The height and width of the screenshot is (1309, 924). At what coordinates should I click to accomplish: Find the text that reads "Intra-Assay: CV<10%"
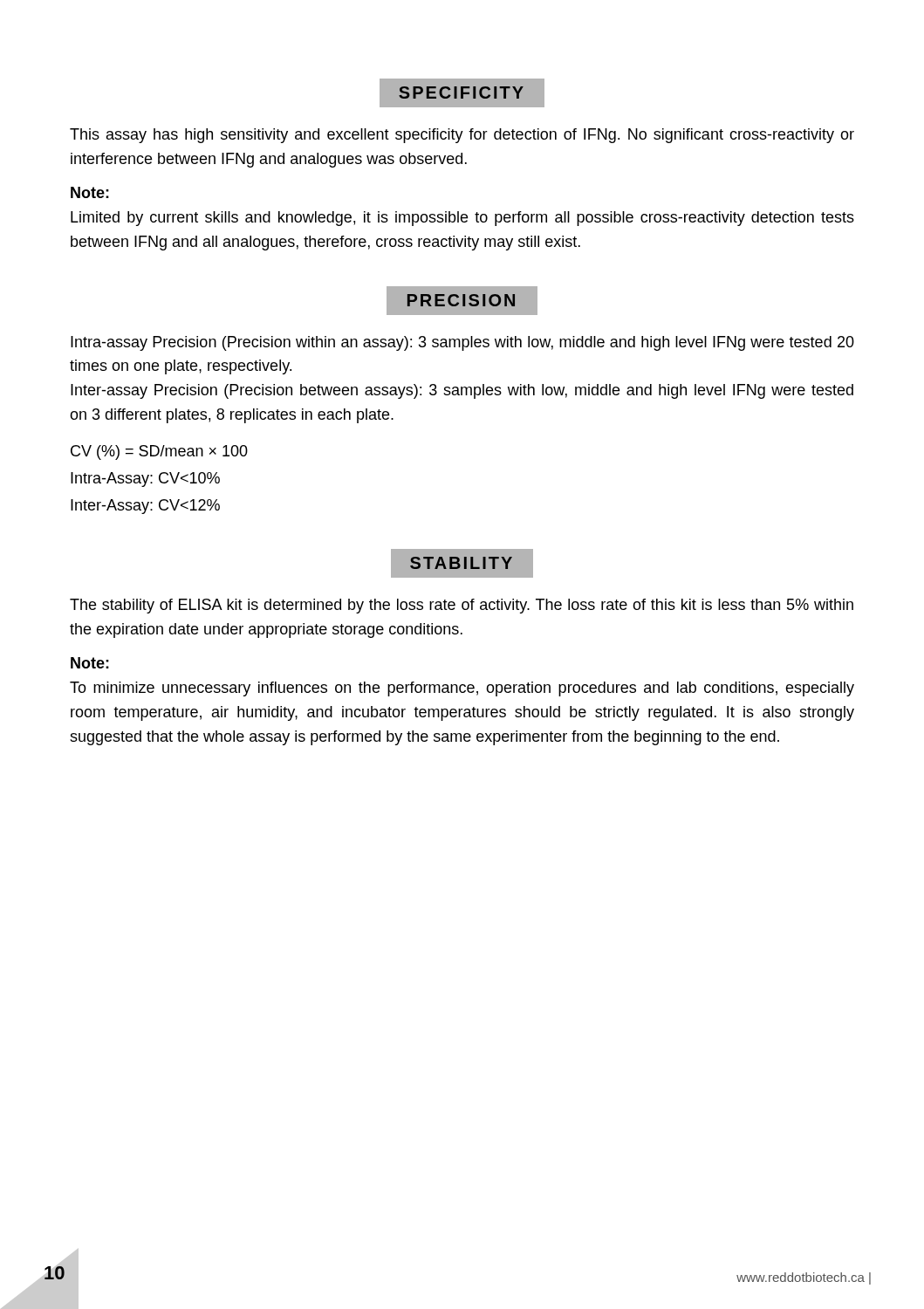145,478
